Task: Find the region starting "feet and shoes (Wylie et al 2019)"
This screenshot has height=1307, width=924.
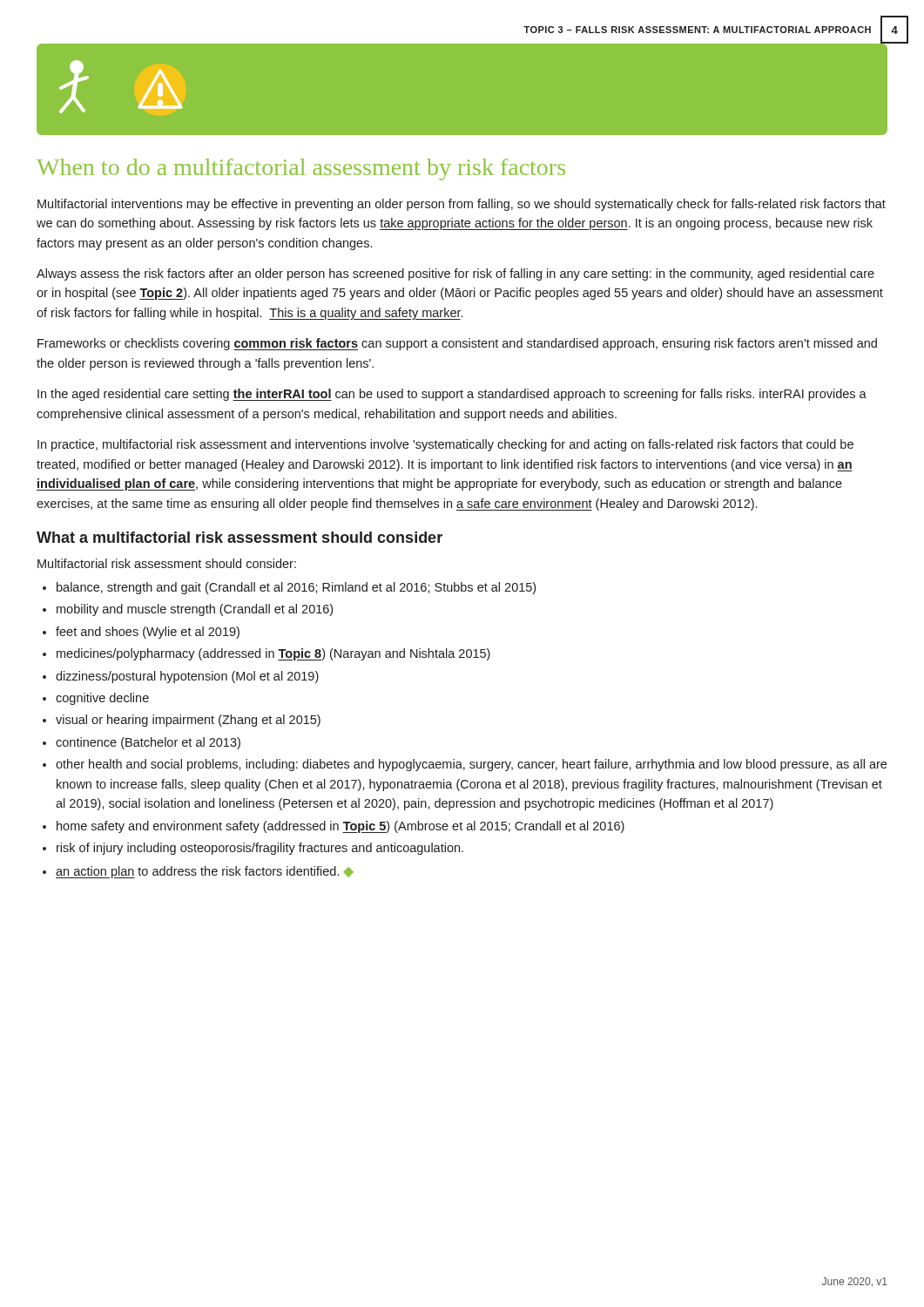Action: [148, 631]
